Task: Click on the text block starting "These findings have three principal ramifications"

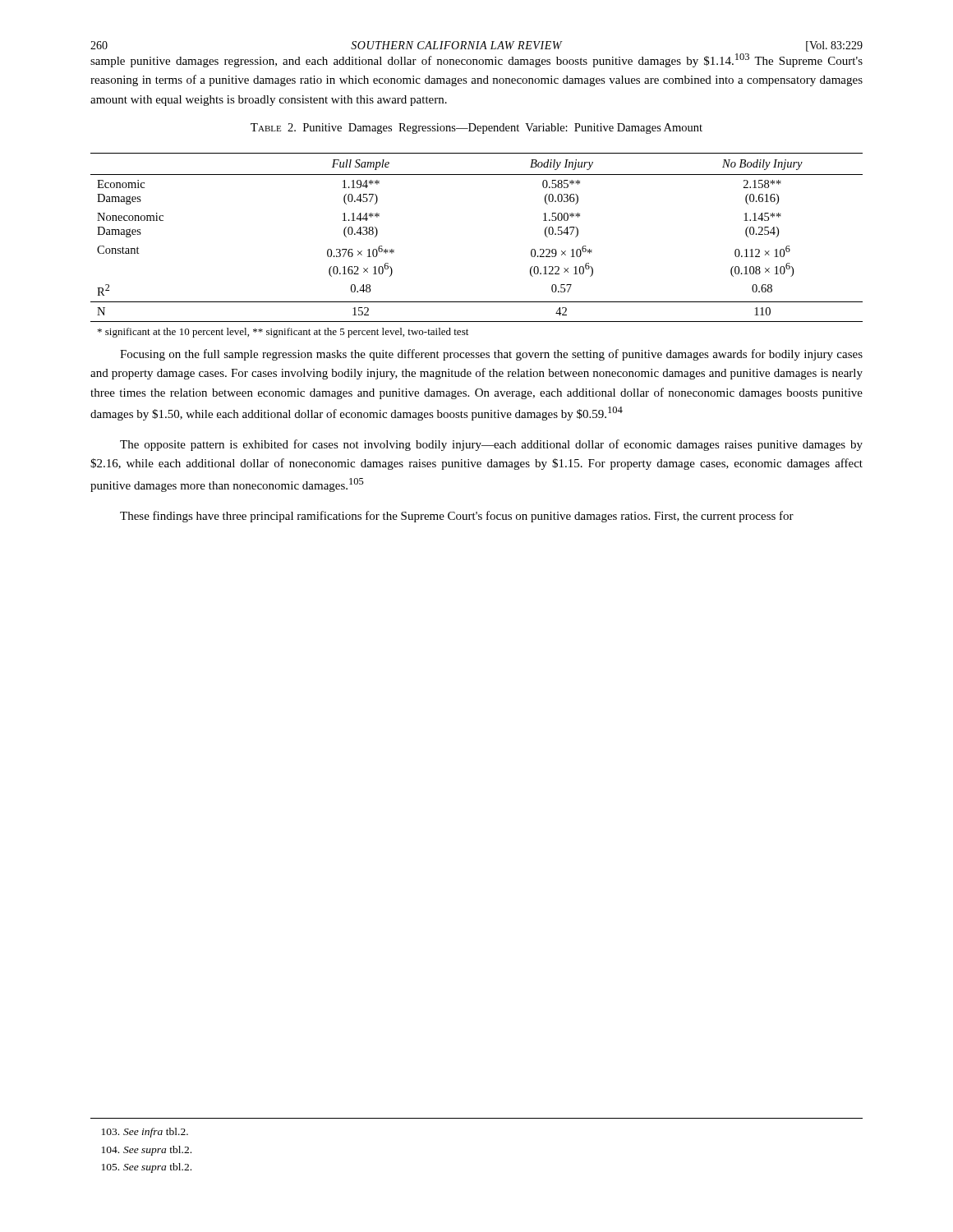Action: click(x=457, y=516)
